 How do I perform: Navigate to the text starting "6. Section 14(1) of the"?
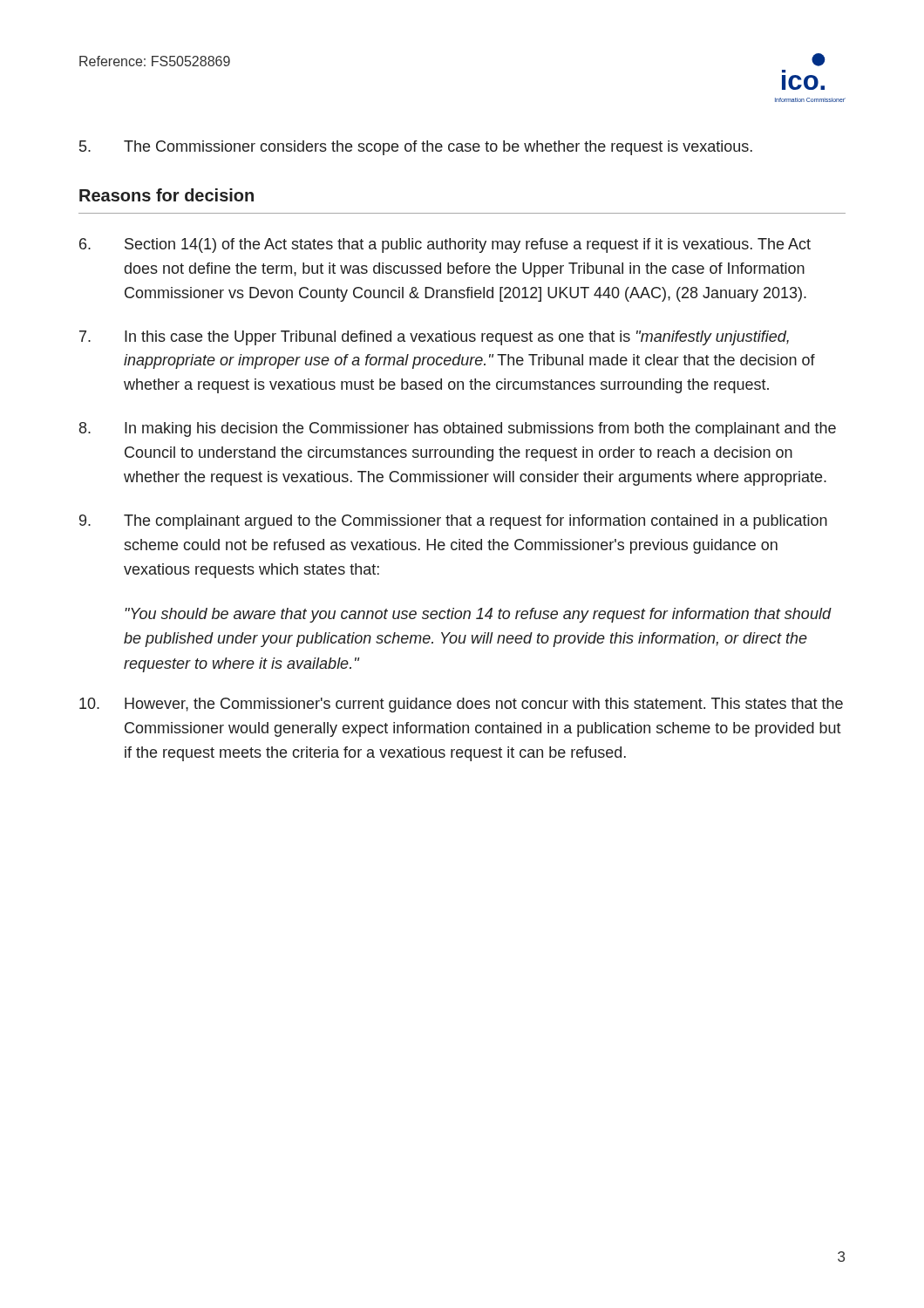(462, 269)
